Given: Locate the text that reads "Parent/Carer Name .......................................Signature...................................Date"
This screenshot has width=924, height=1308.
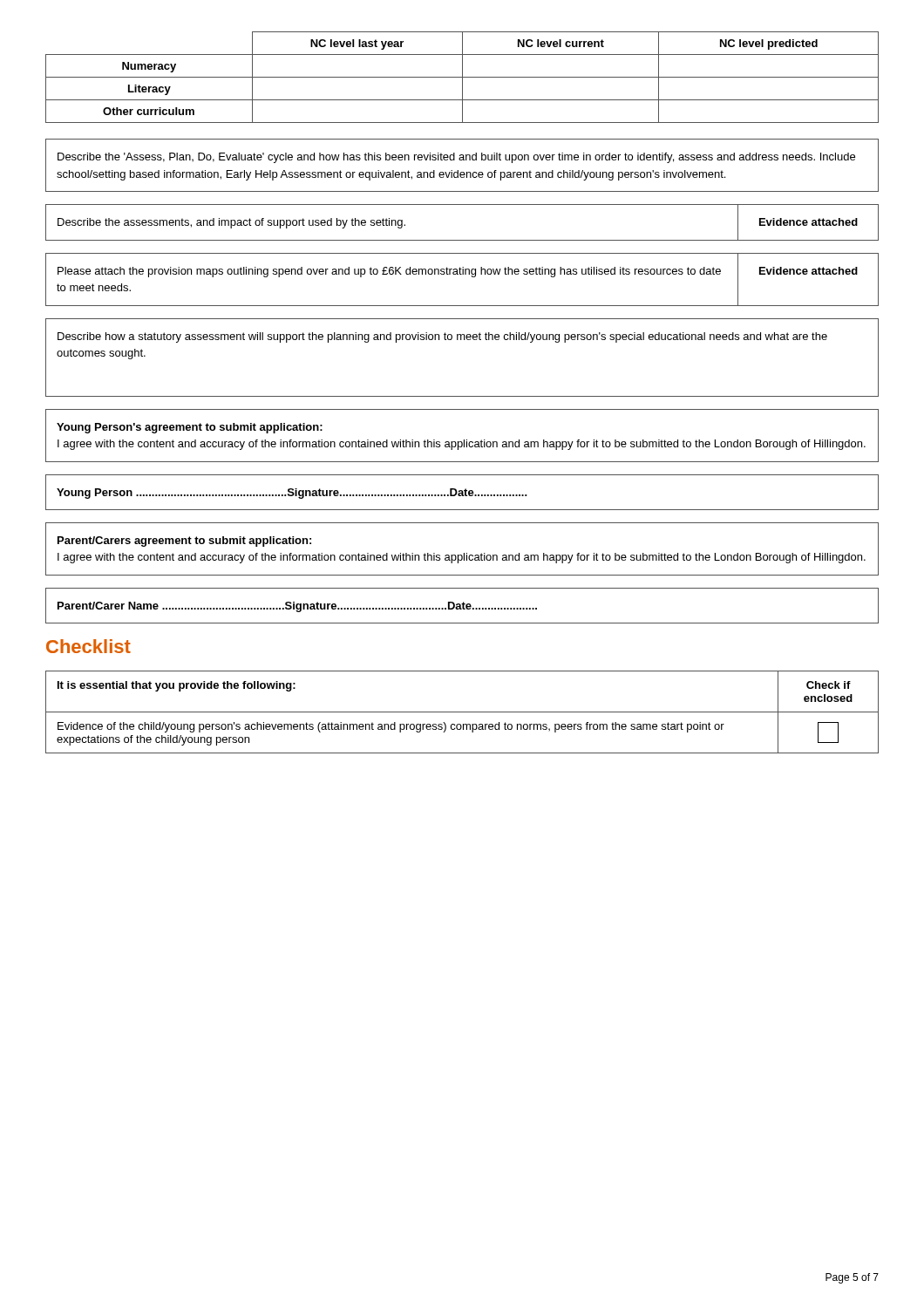Looking at the screenshot, I should click(x=297, y=605).
